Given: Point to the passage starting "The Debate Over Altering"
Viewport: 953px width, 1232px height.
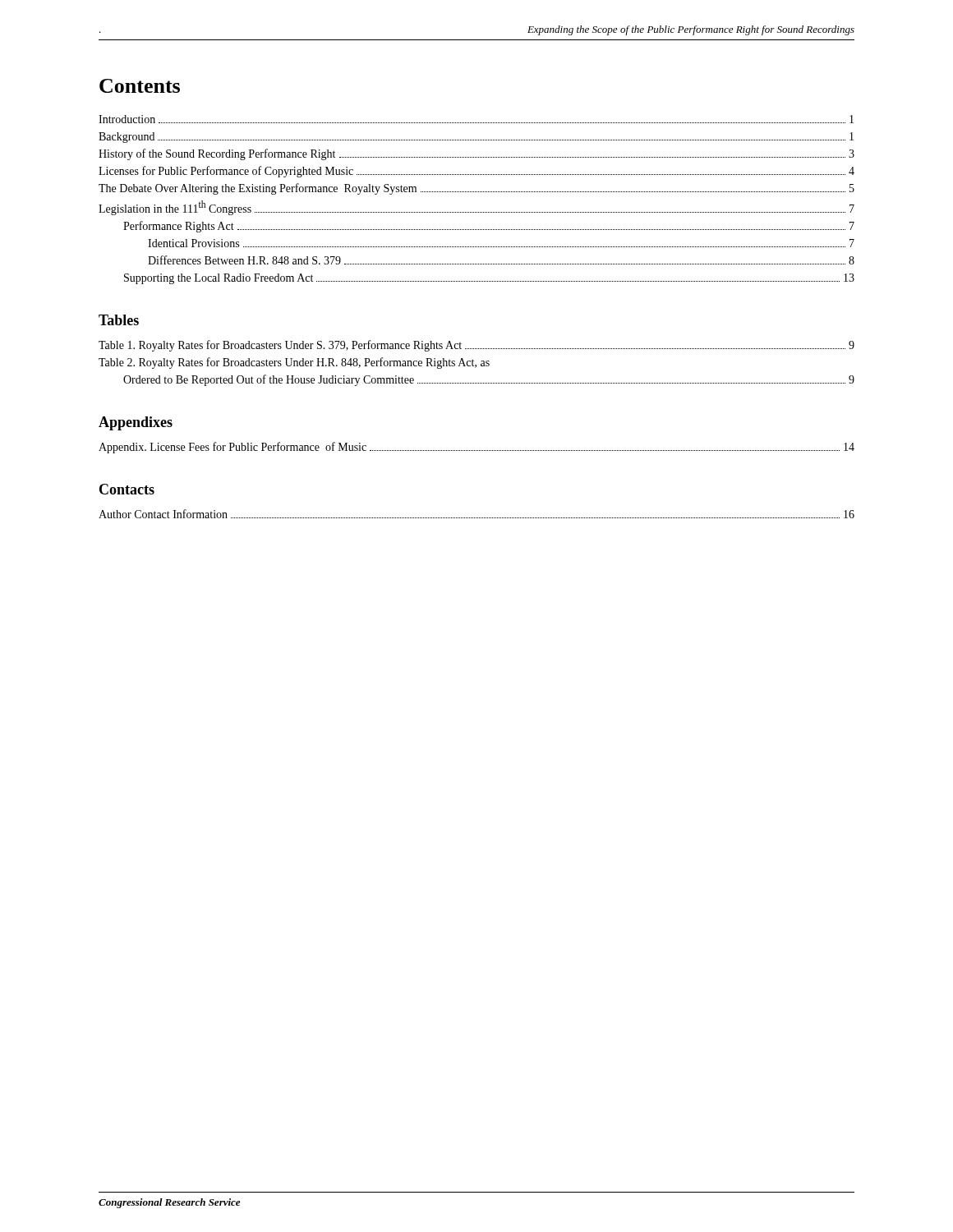Looking at the screenshot, I should point(476,189).
